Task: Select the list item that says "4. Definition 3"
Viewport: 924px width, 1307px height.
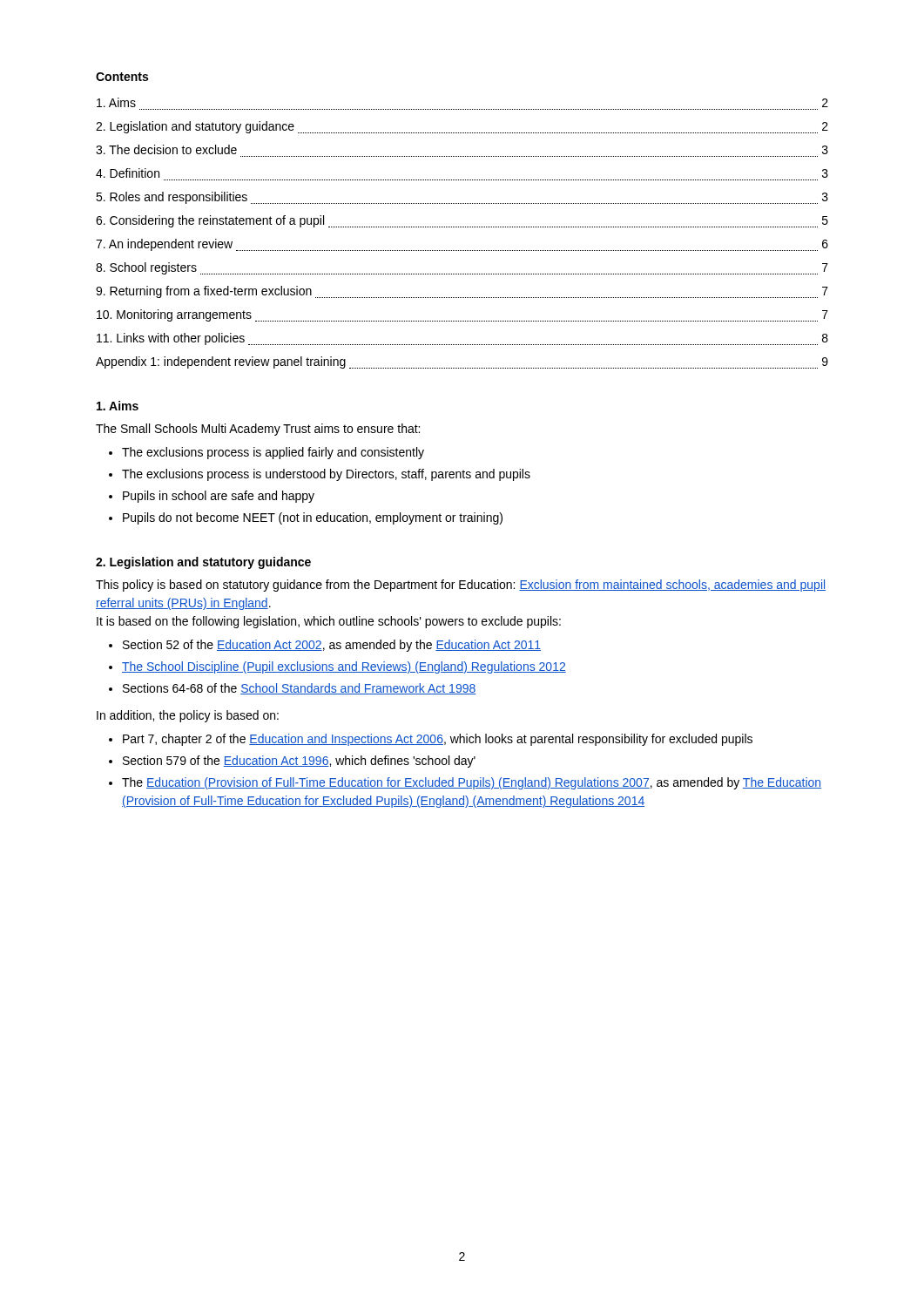Action: (462, 174)
